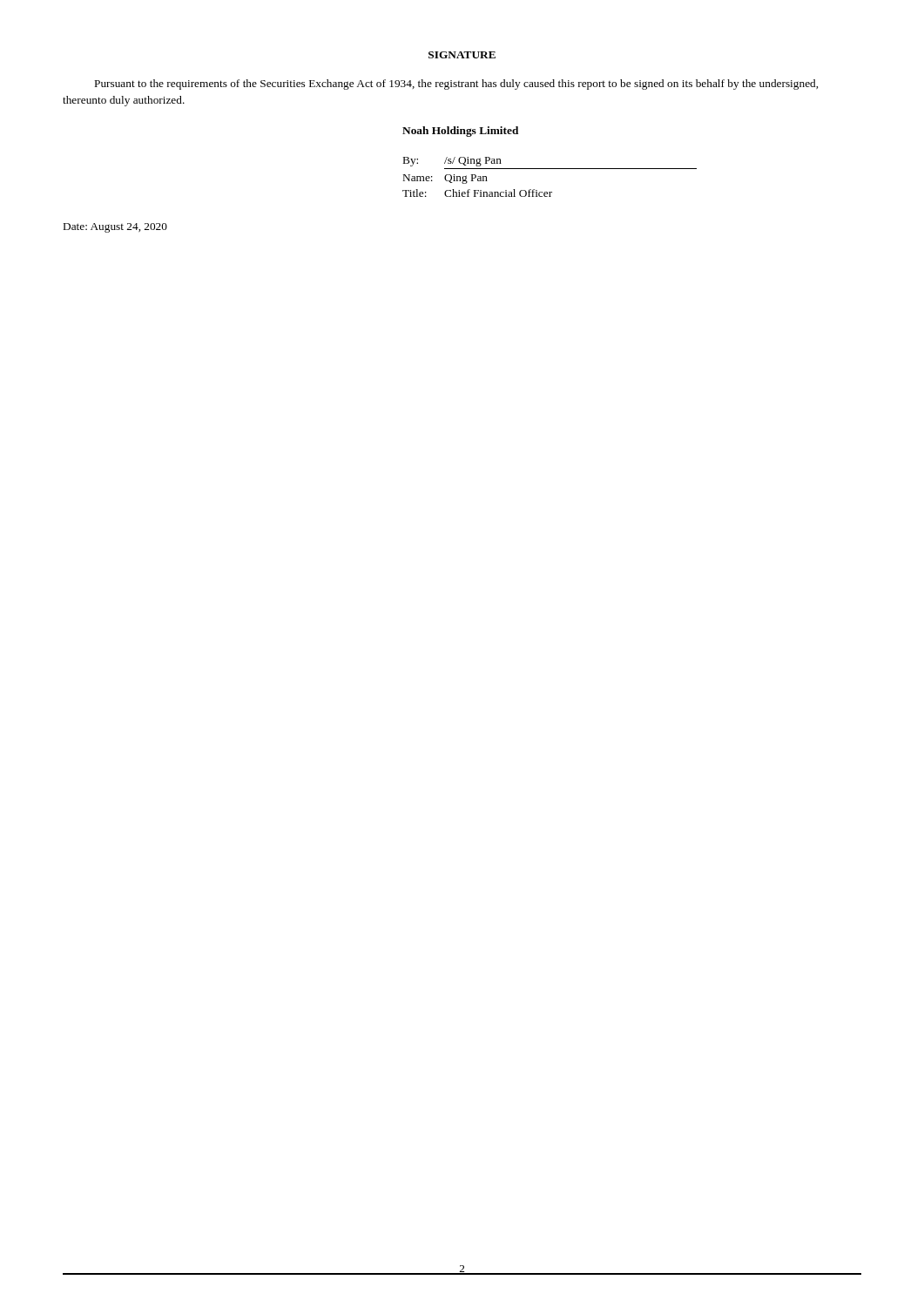This screenshot has width=924, height=1307.
Task: Navigate to the element starting "By: /s/ Qing Pan Name: Qing Pan Title:"
Action: (x=632, y=177)
